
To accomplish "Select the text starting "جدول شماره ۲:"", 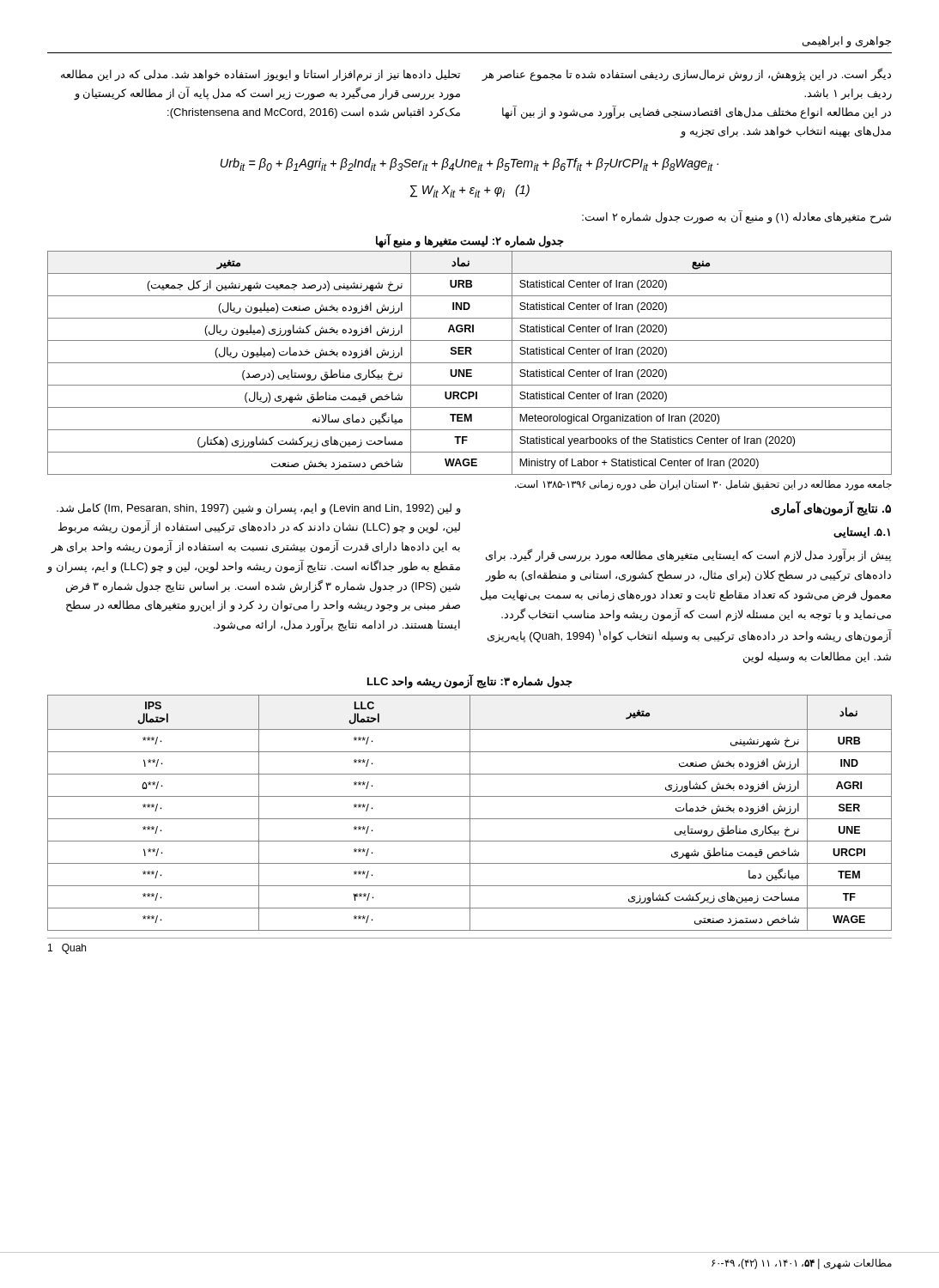I will click(470, 240).
